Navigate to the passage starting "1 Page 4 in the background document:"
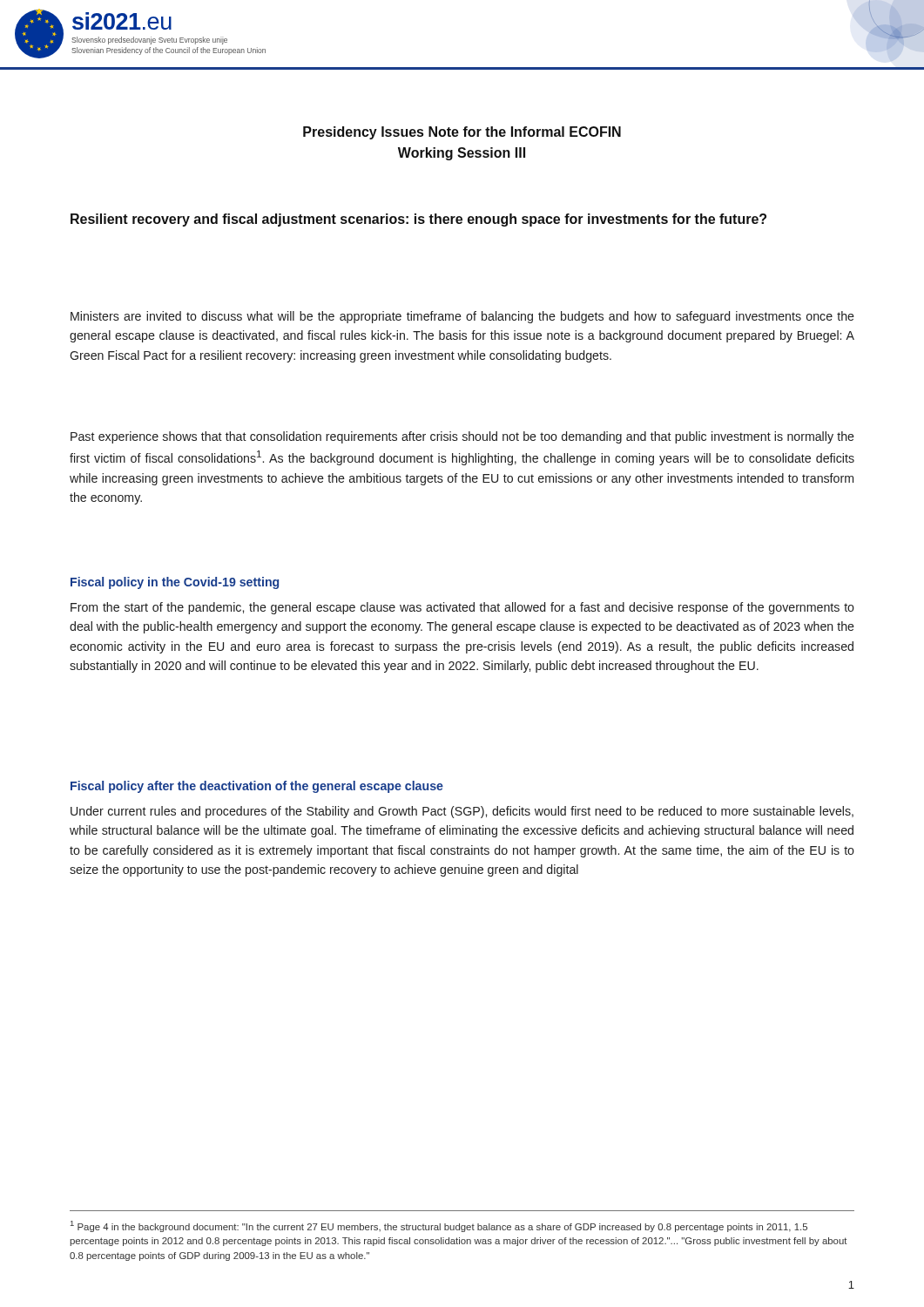Viewport: 924px width, 1307px height. [x=462, y=1240]
